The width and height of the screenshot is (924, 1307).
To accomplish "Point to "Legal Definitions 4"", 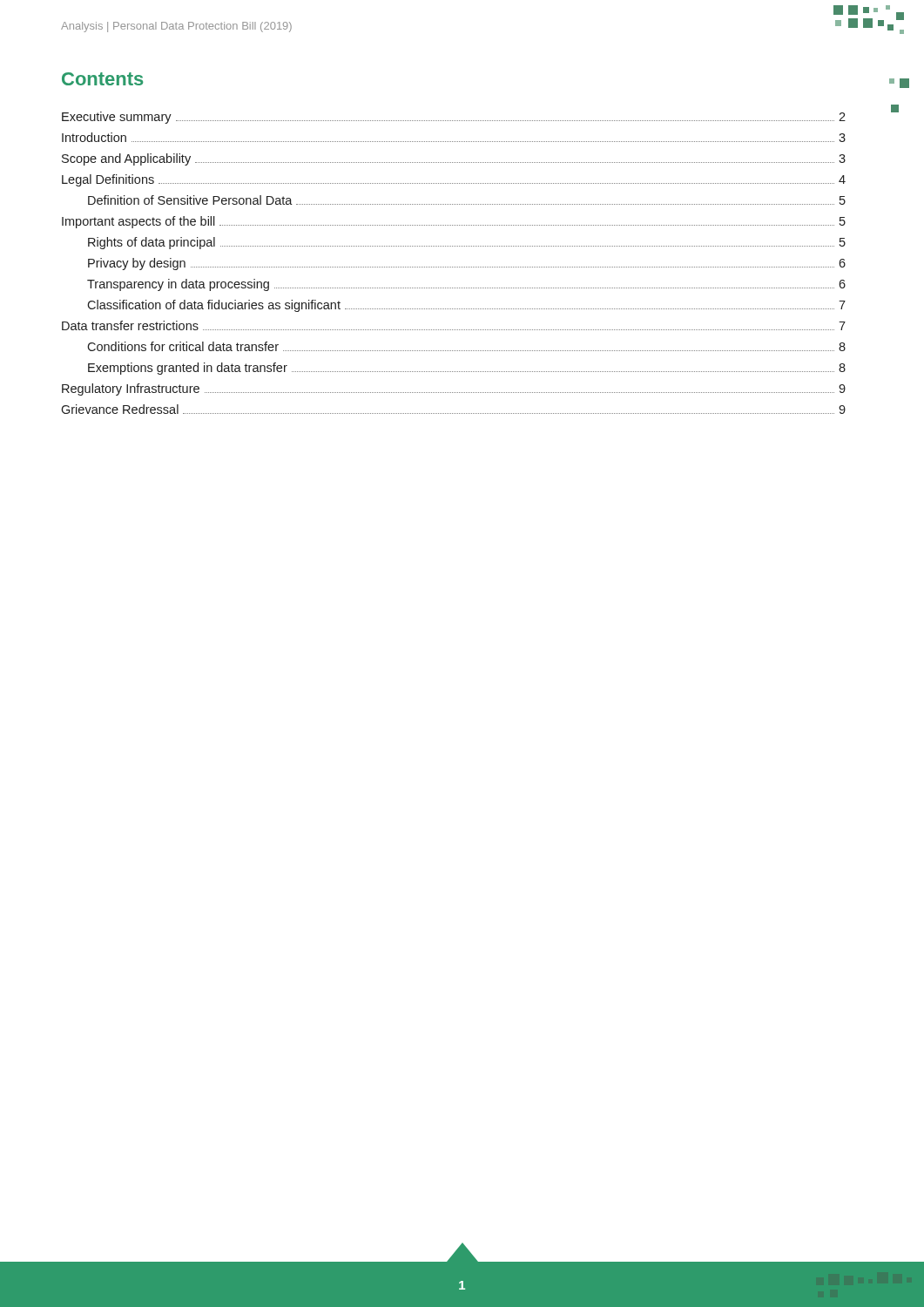I will click(x=453, y=180).
